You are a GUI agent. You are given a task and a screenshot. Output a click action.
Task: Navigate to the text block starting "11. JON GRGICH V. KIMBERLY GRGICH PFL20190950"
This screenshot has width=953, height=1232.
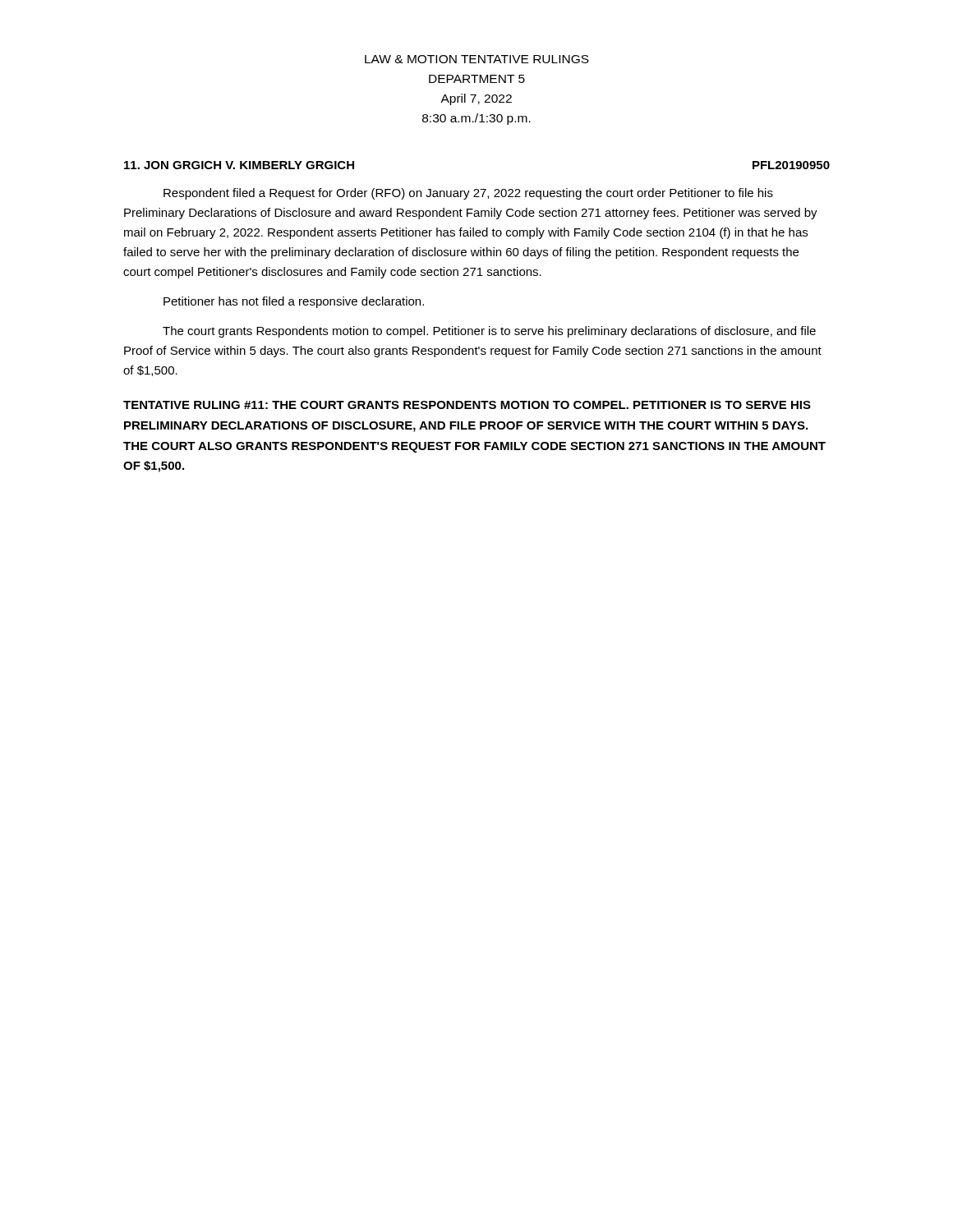coord(244,165)
